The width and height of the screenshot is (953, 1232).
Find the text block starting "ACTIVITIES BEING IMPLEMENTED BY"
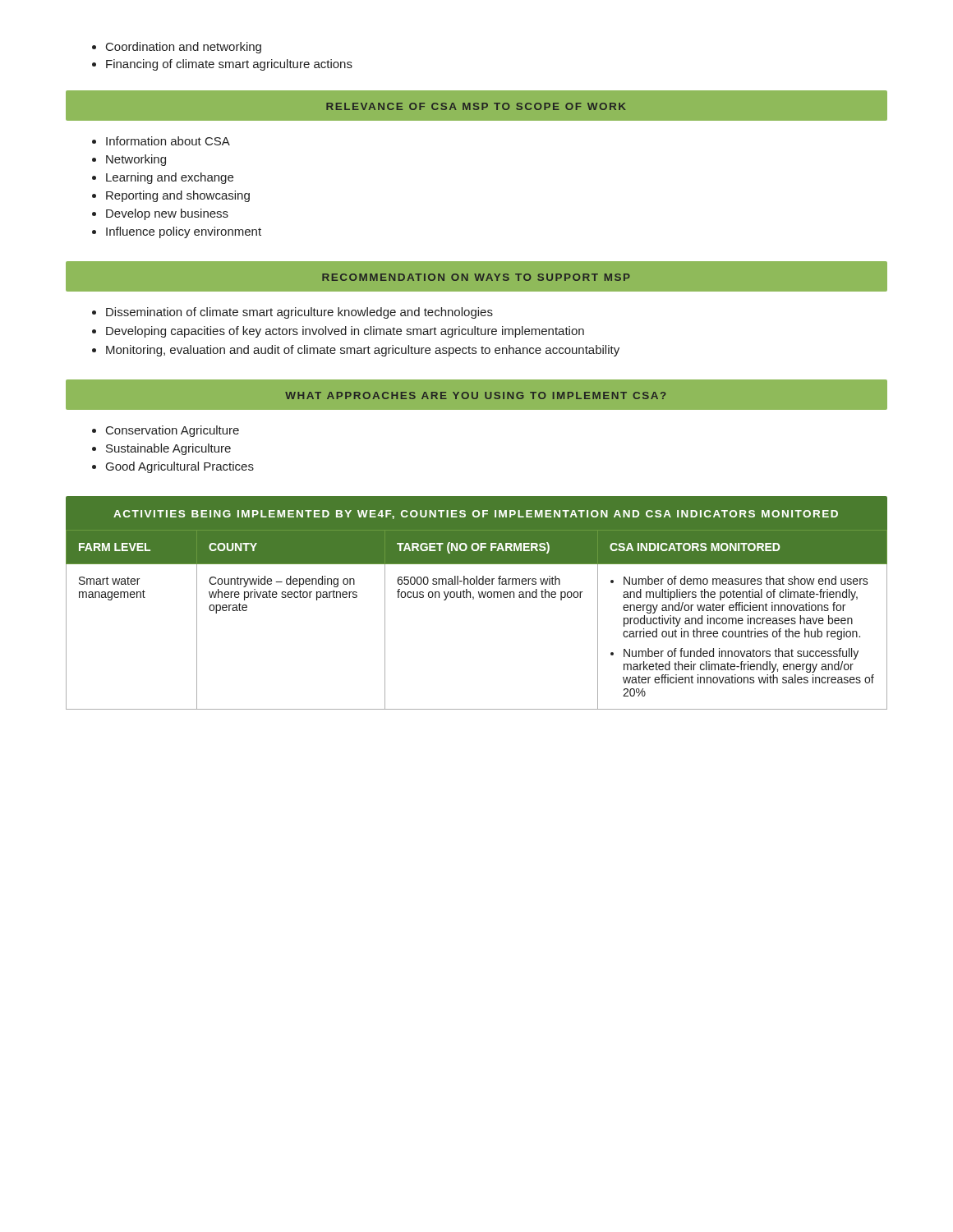coord(476,514)
